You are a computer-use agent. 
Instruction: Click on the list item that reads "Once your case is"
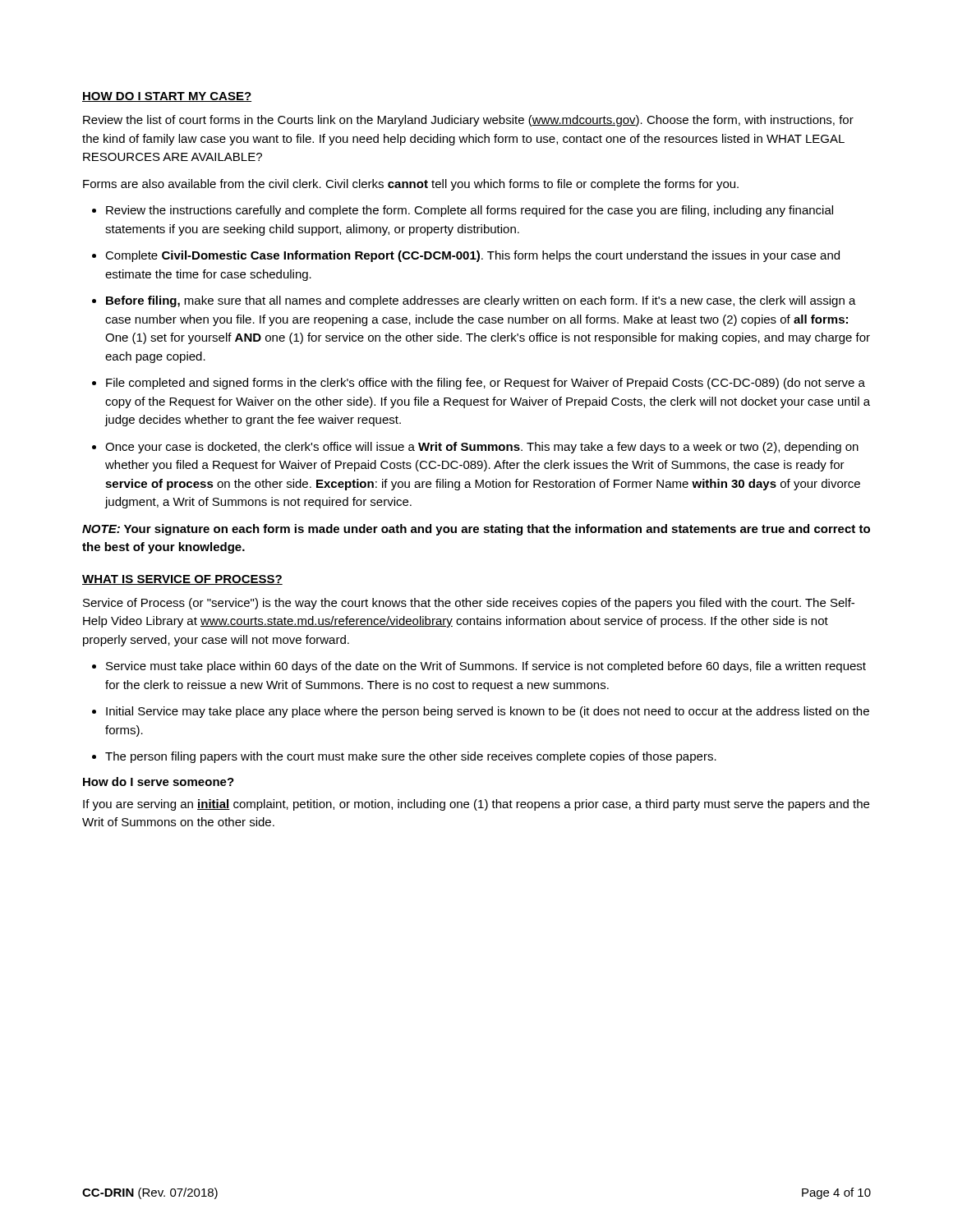tap(483, 474)
